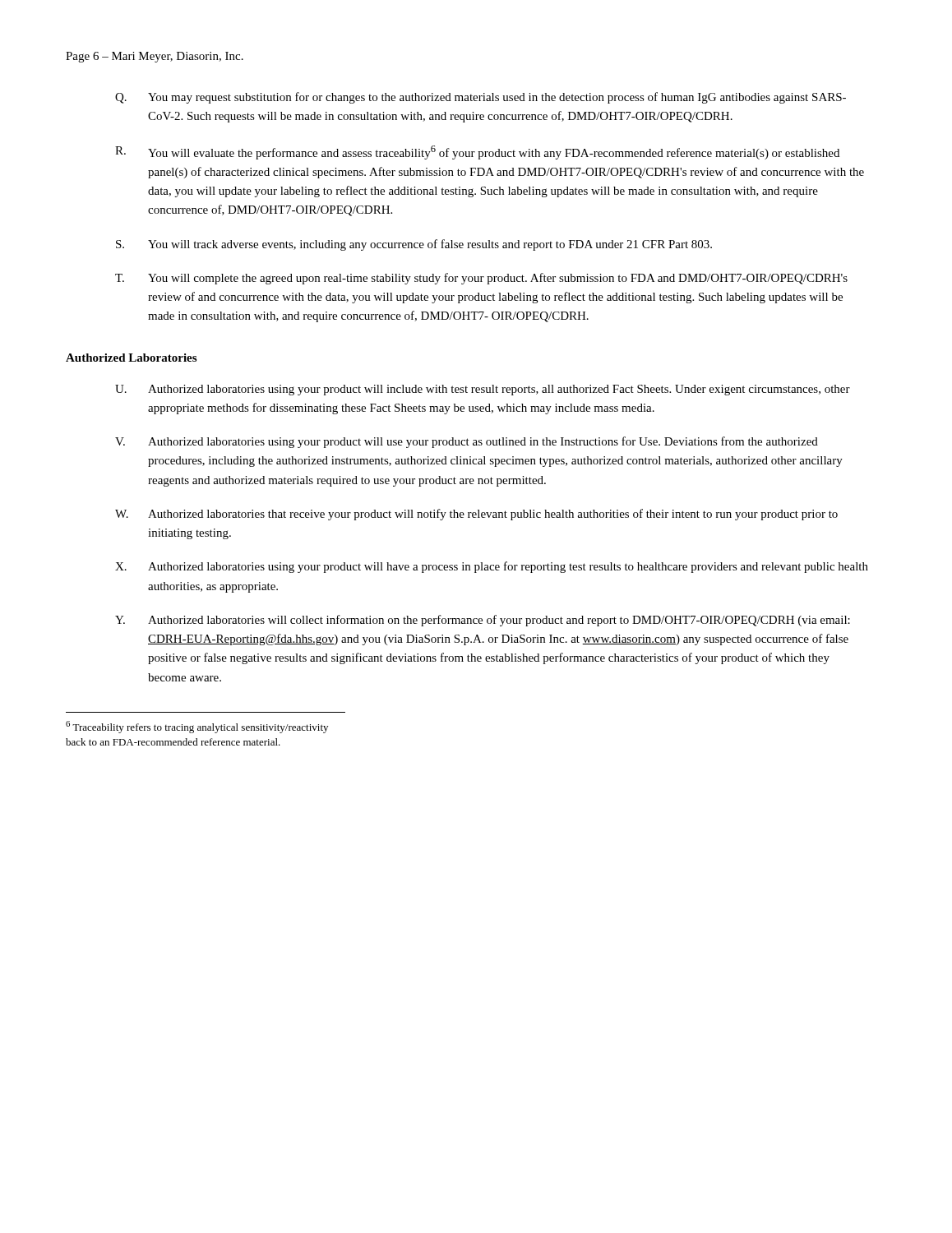
Task: Point to the block beginning "Q. You may"
Action: click(x=492, y=107)
